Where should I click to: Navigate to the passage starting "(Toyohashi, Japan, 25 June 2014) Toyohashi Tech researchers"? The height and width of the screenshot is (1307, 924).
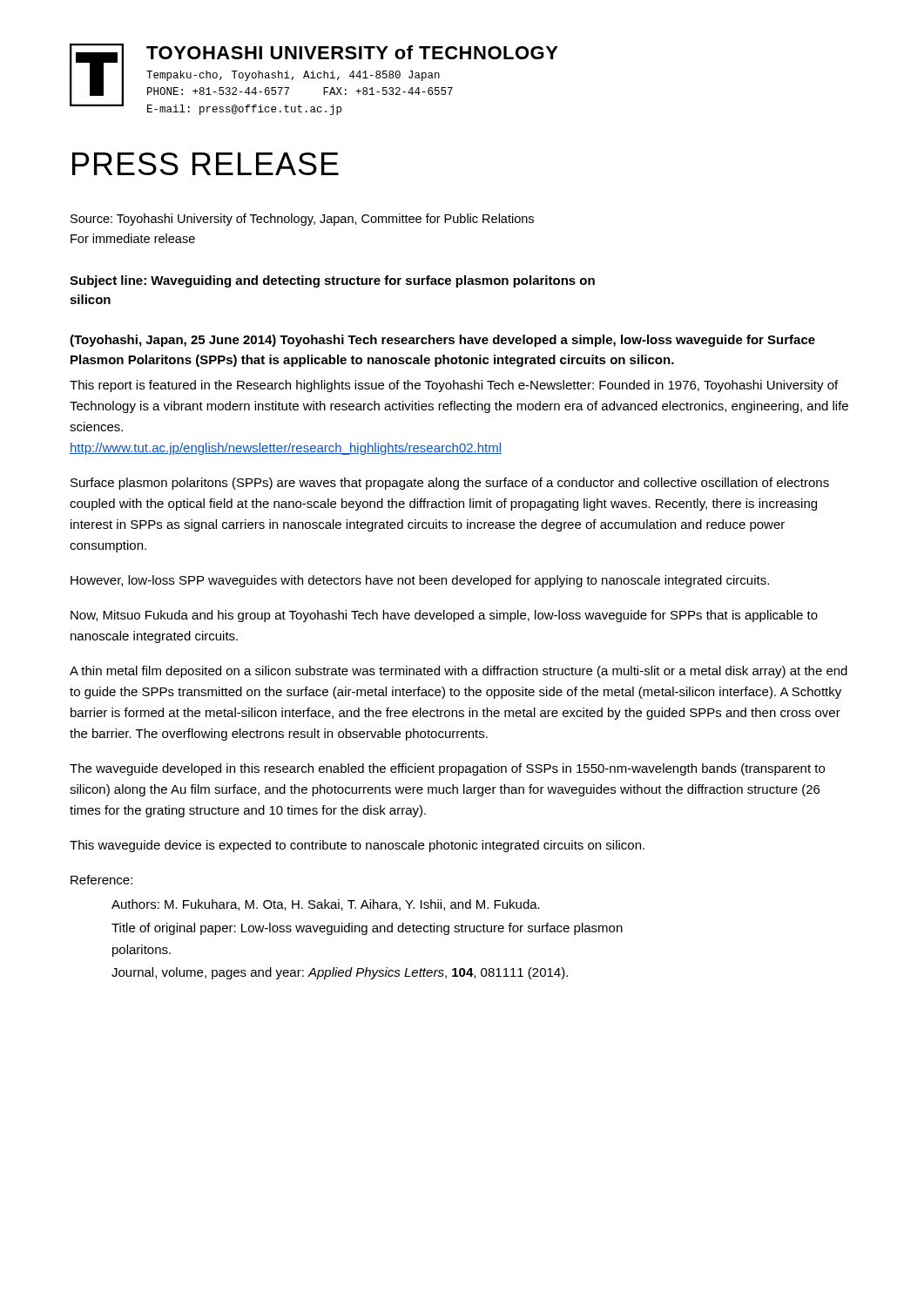(x=442, y=349)
